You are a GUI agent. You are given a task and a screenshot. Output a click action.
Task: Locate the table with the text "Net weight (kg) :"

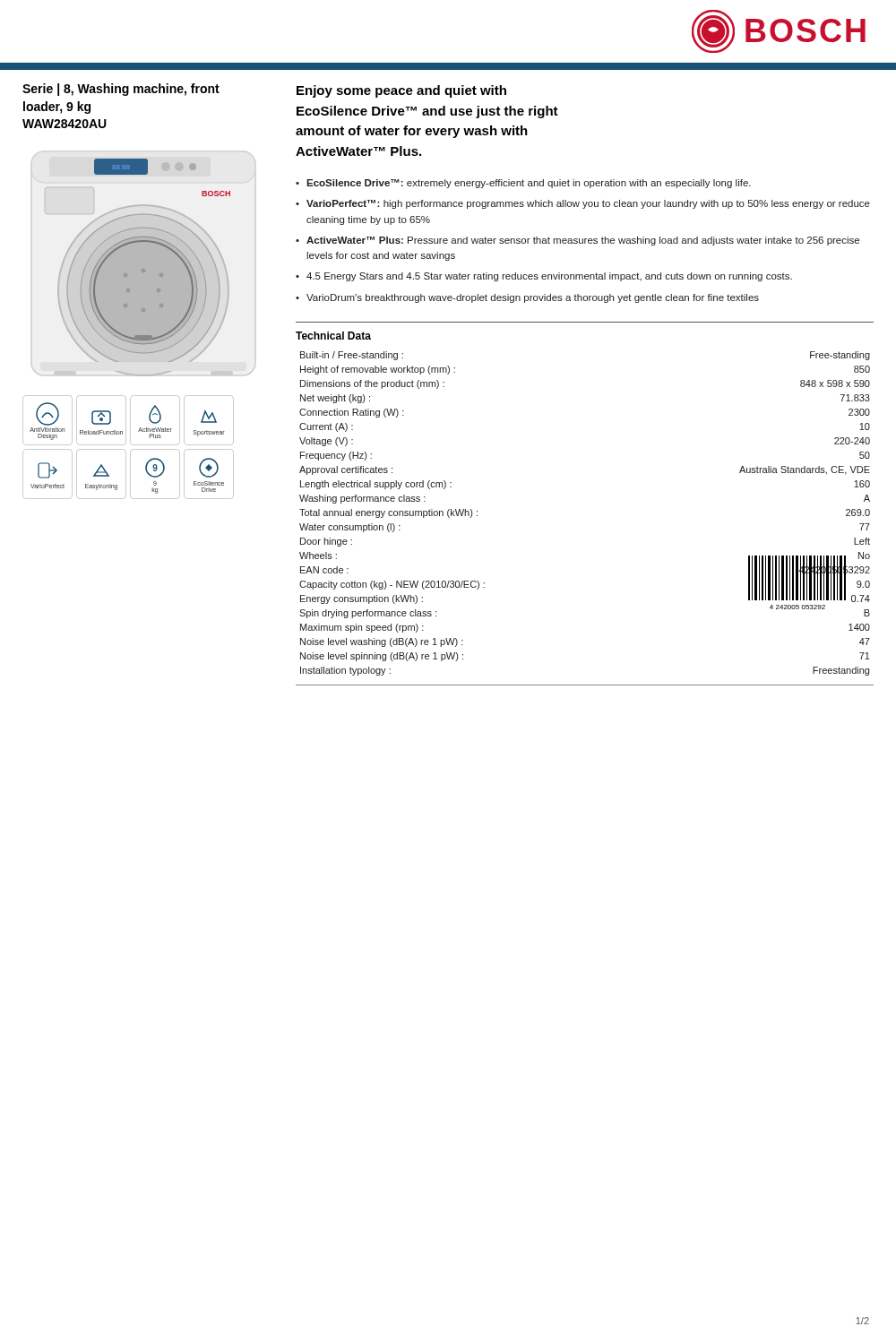[585, 512]
